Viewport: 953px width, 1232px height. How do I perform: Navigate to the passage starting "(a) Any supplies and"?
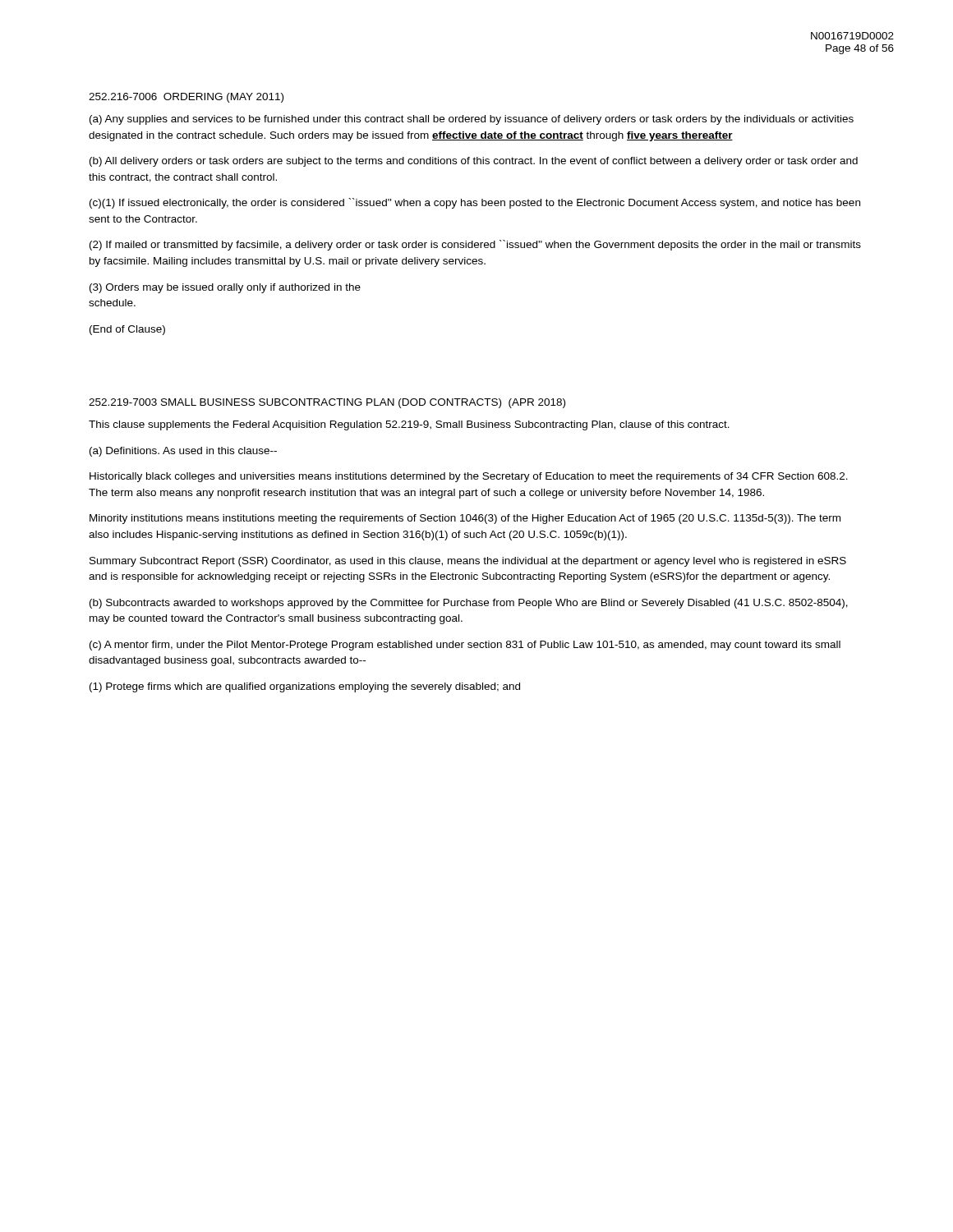(471, 127)
